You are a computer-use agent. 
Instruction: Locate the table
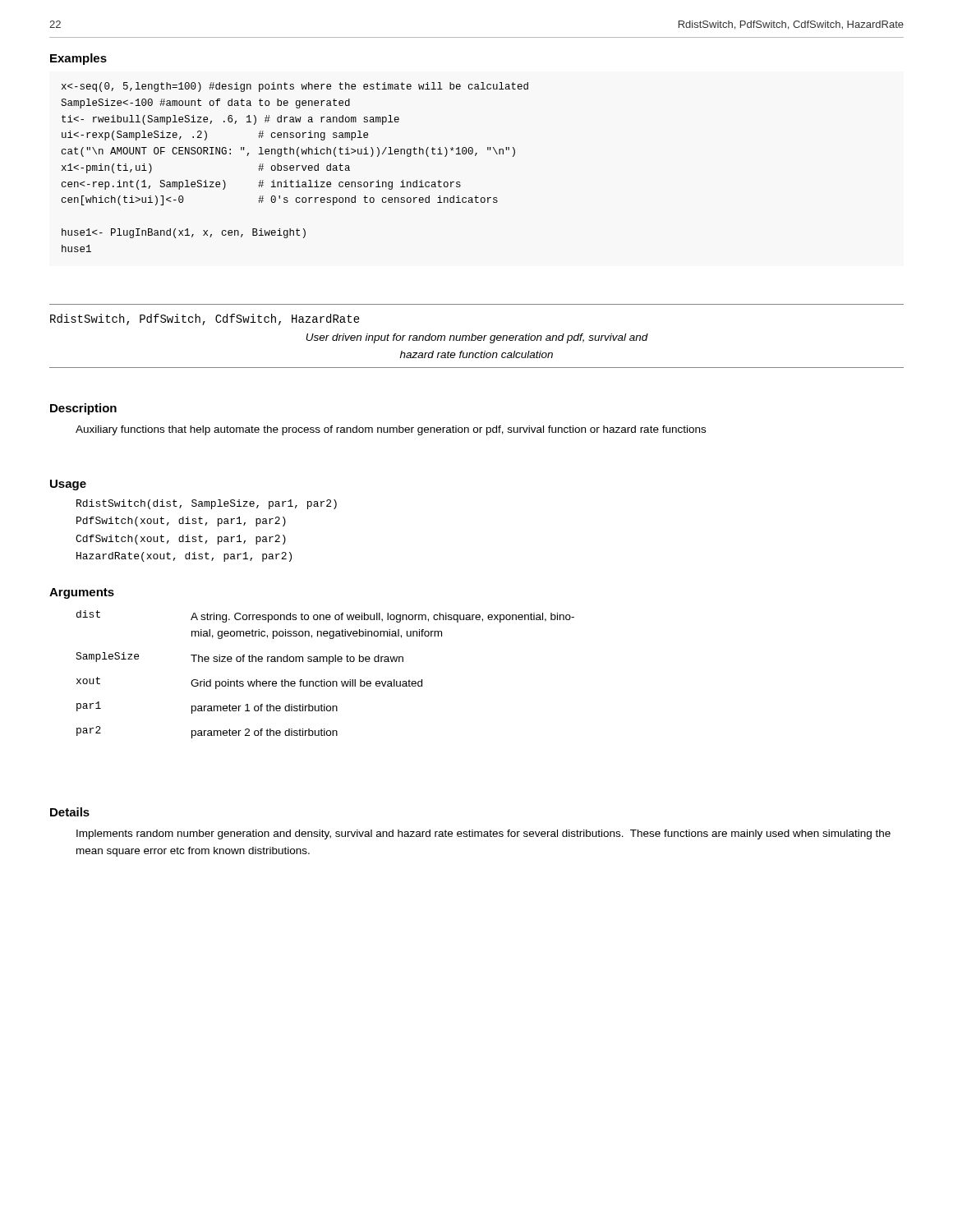[476, 676]
